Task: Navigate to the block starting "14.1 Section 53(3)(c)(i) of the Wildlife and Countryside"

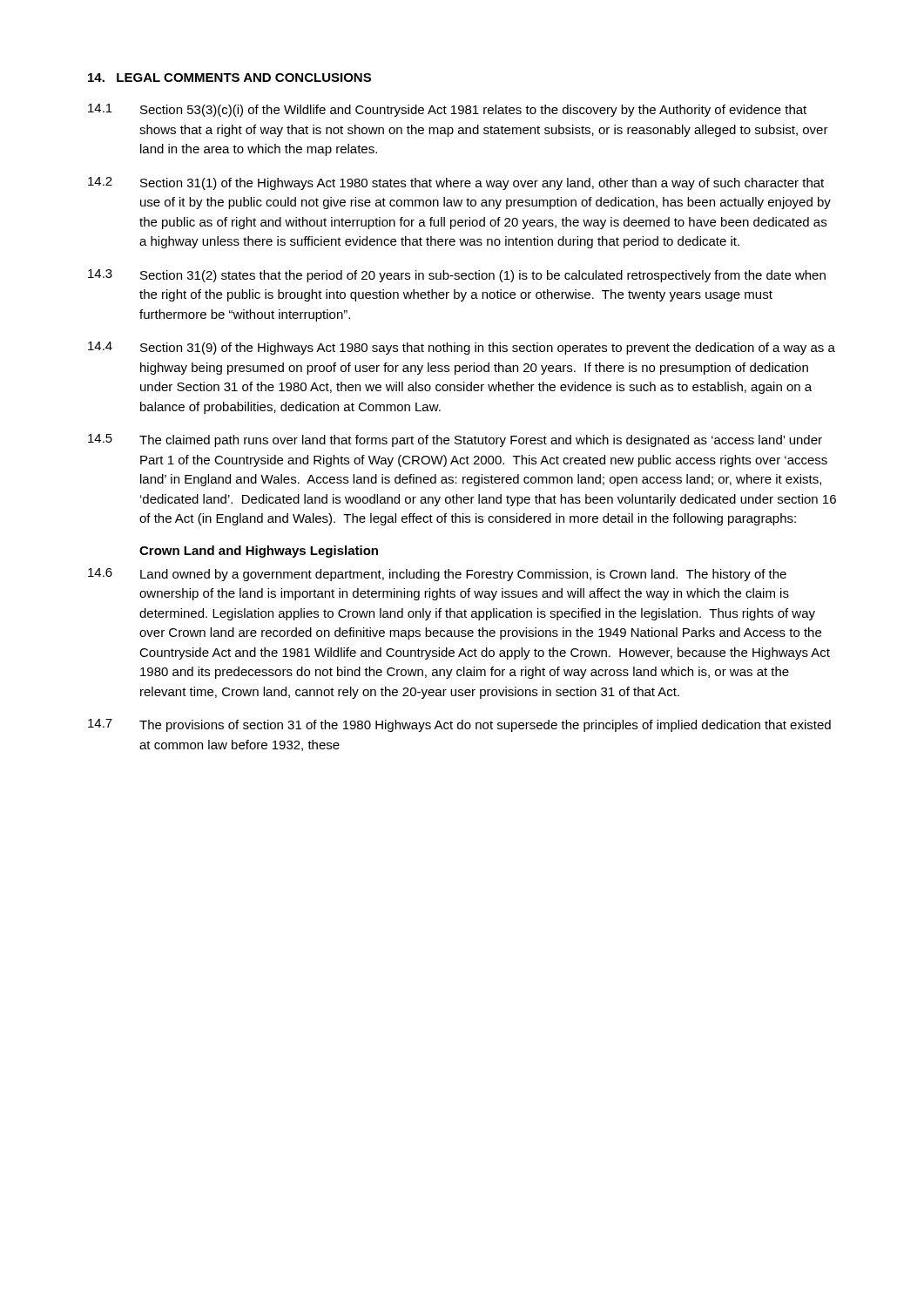Action: pyautogui.click(x=462, y=130)
